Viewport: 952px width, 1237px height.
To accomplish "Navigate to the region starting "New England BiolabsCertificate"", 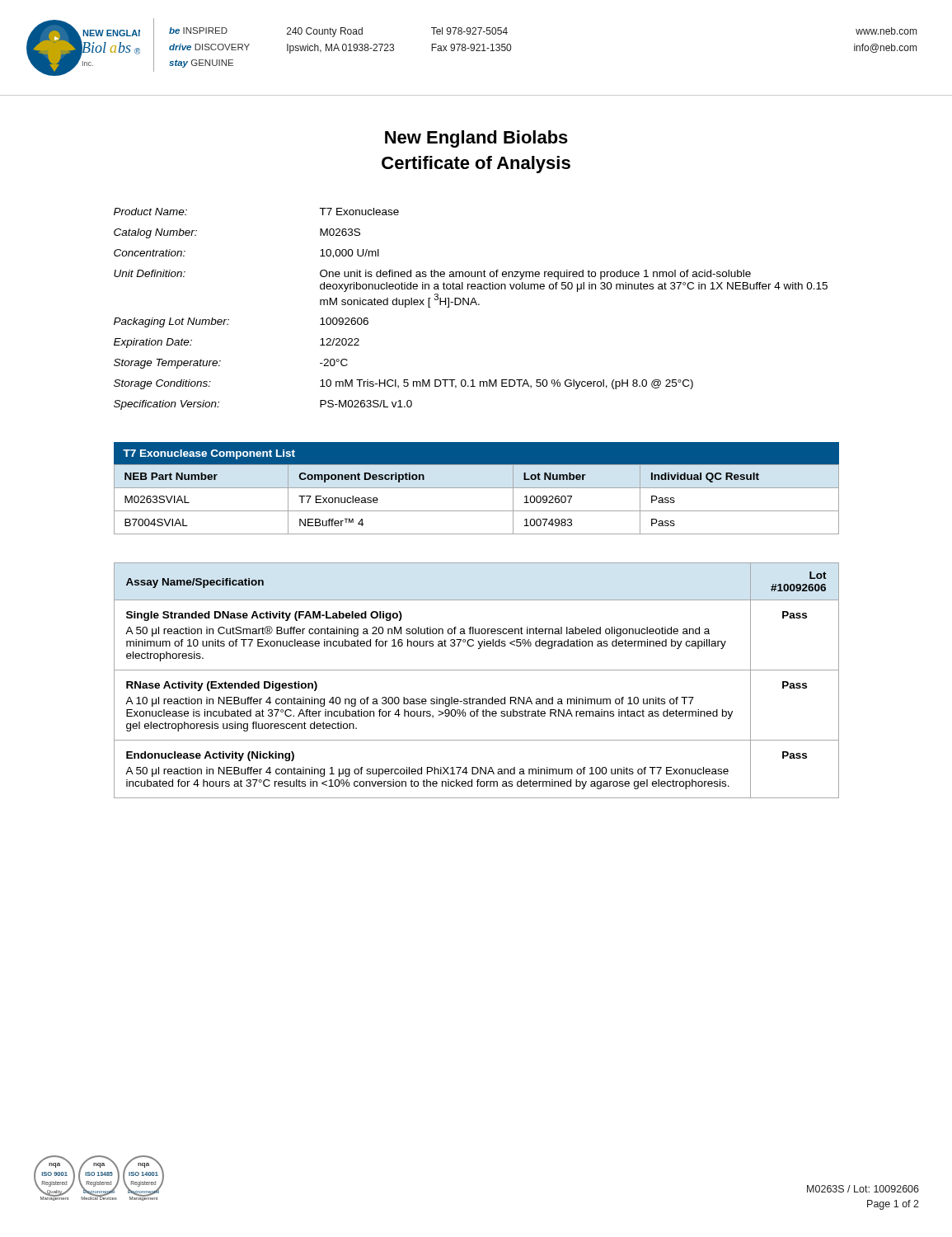I will point(476,151).
